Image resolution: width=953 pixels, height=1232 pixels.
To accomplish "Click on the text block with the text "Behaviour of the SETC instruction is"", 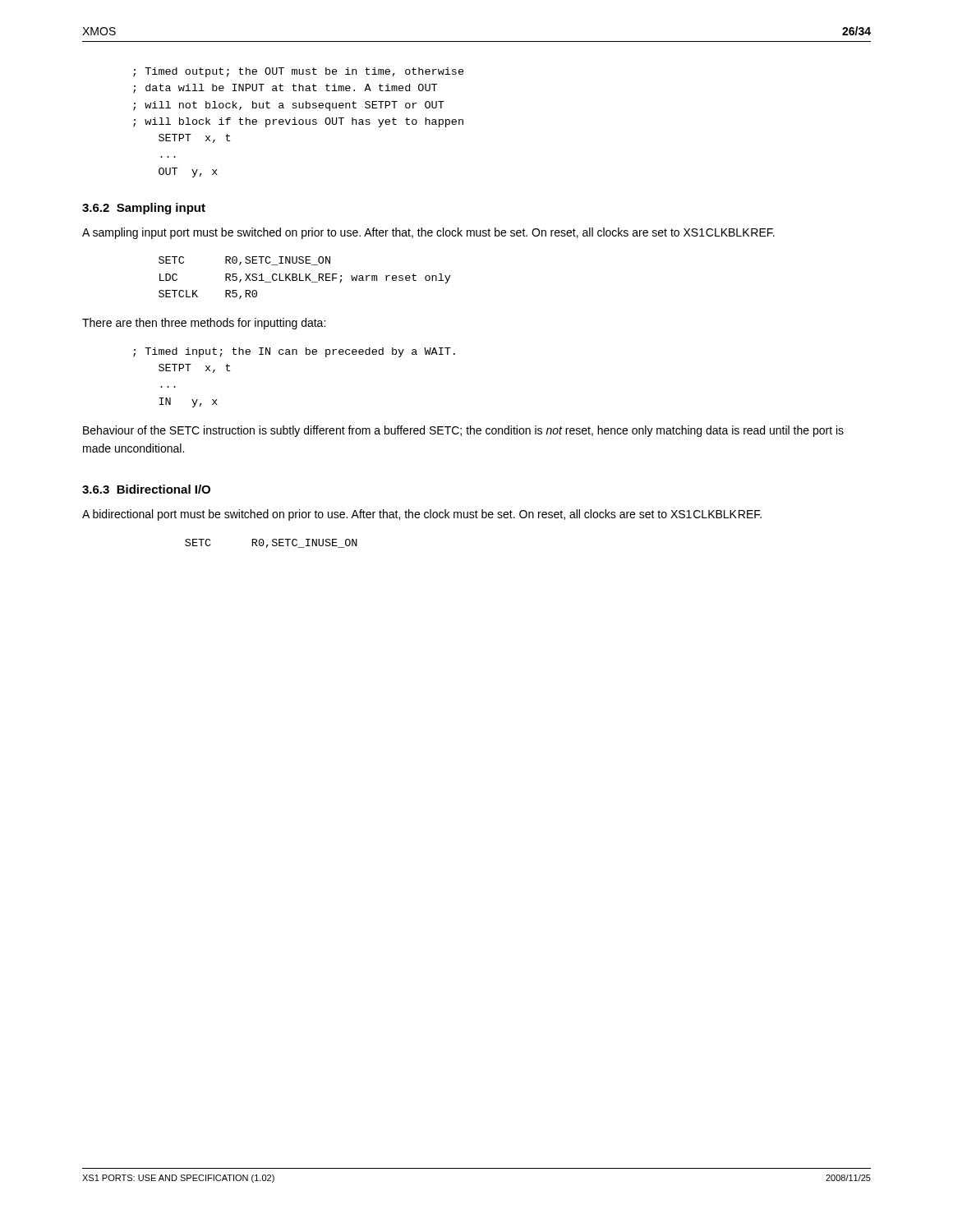I will [463, 439].
